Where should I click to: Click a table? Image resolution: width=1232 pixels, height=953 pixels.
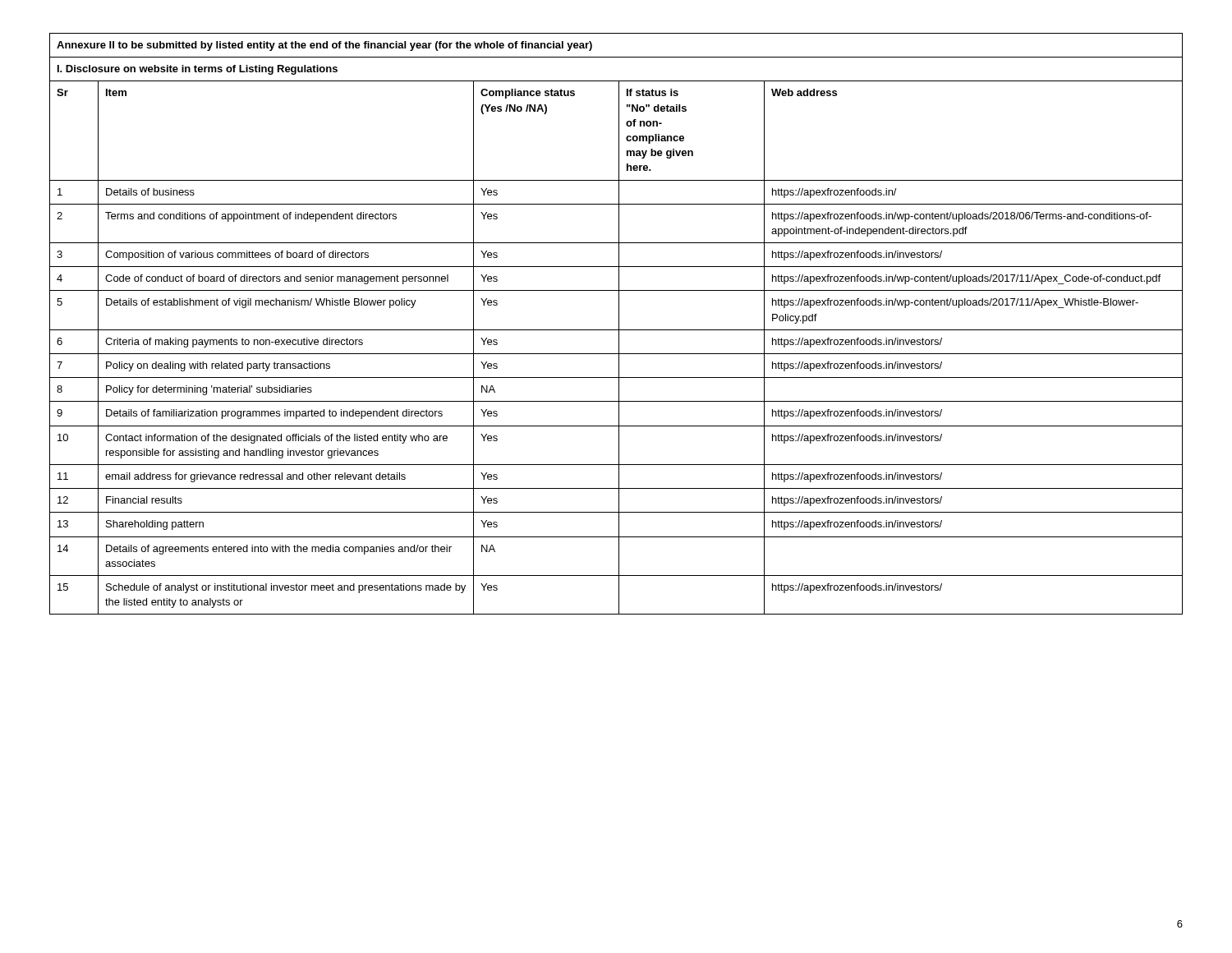tap(616, 324)
